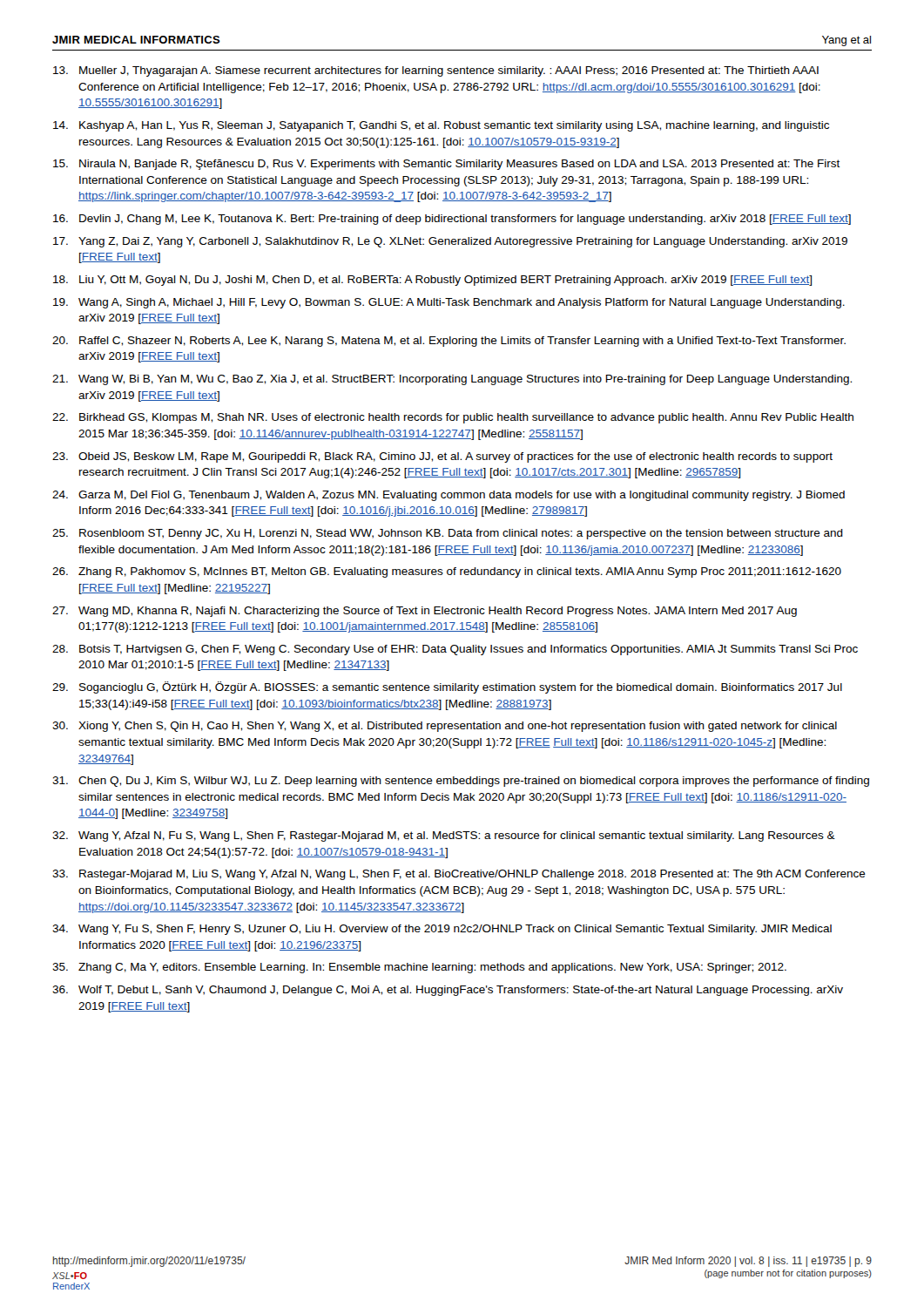Locate the list item with the text "19. Wang A, Singh A,"

click(x=462, y=310)
